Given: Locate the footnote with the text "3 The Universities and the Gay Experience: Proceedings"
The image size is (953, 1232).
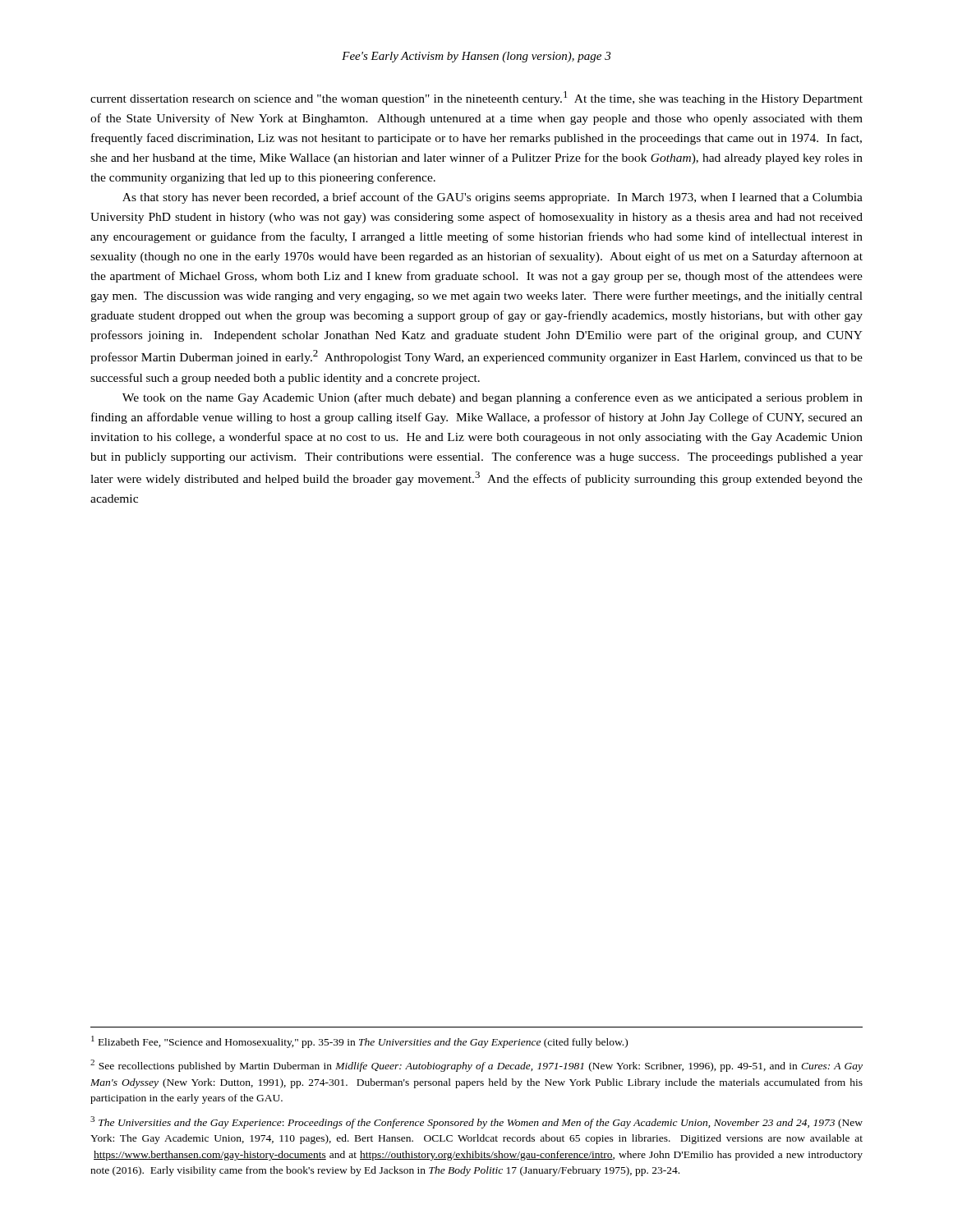Looking at the screenshot, I should (476, 1145).
